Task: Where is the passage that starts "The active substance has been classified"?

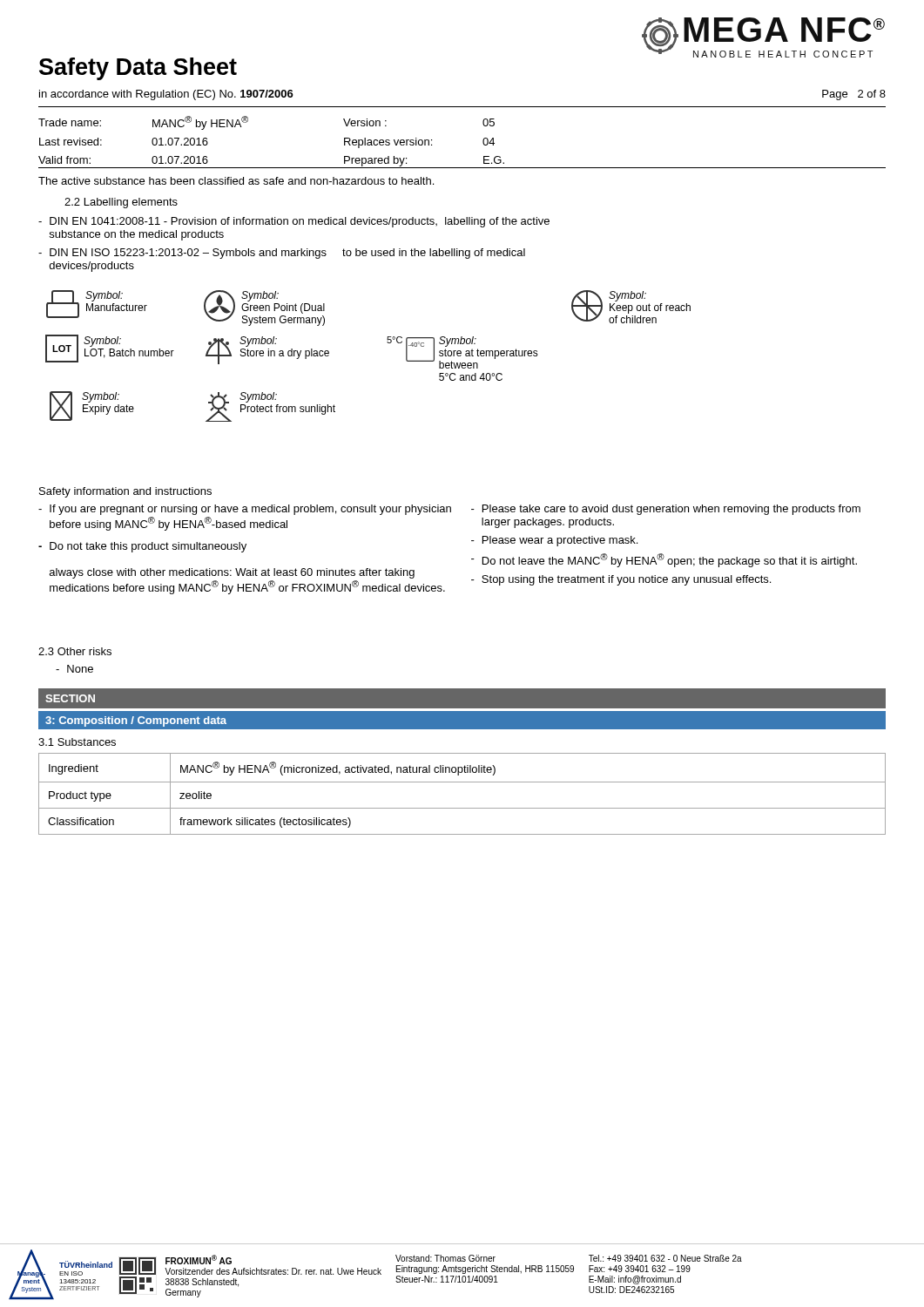Action: (x=237, y=181)
